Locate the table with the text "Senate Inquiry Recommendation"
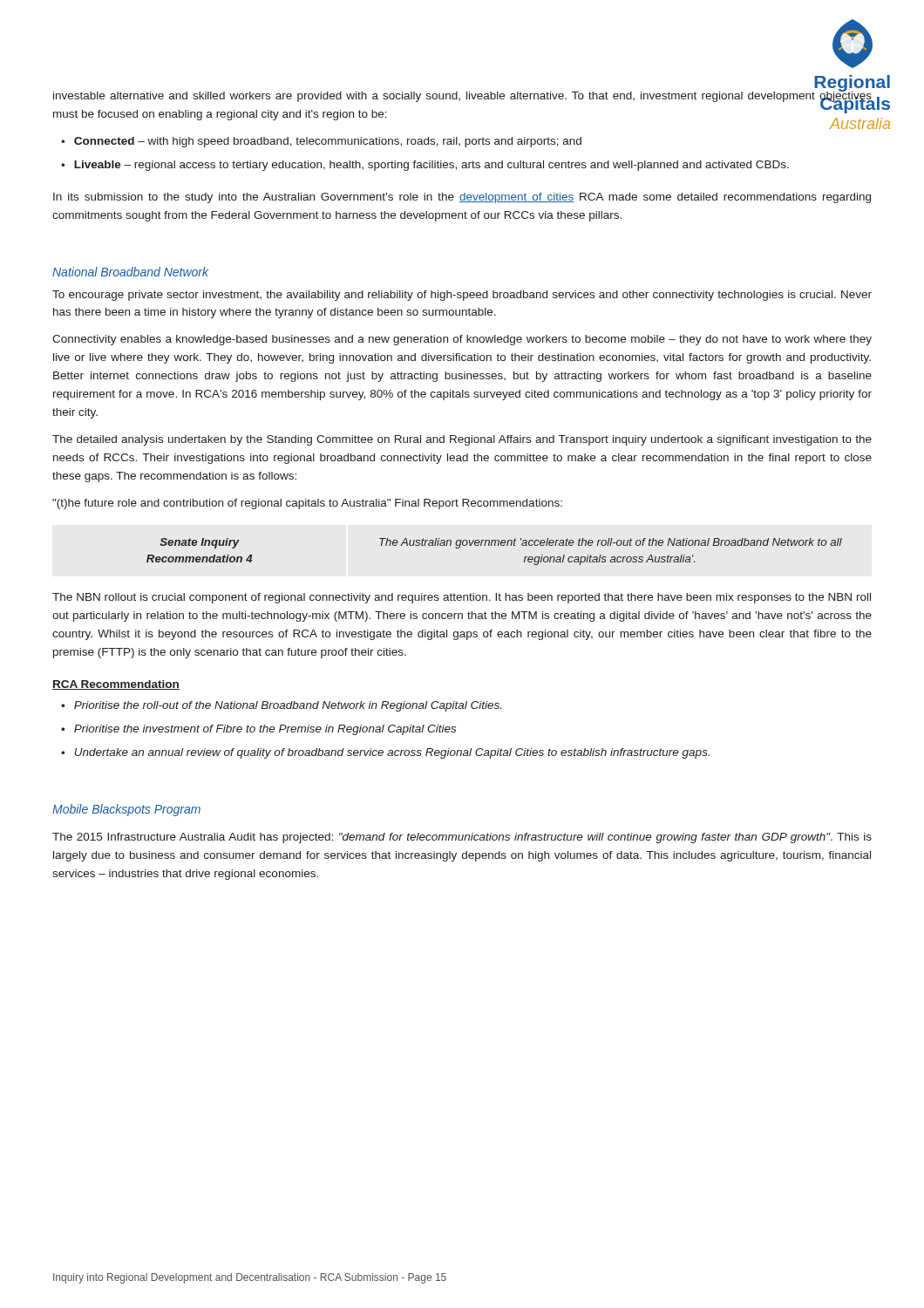The width and height of the screenshot is (924, 1308). (462, 551)
